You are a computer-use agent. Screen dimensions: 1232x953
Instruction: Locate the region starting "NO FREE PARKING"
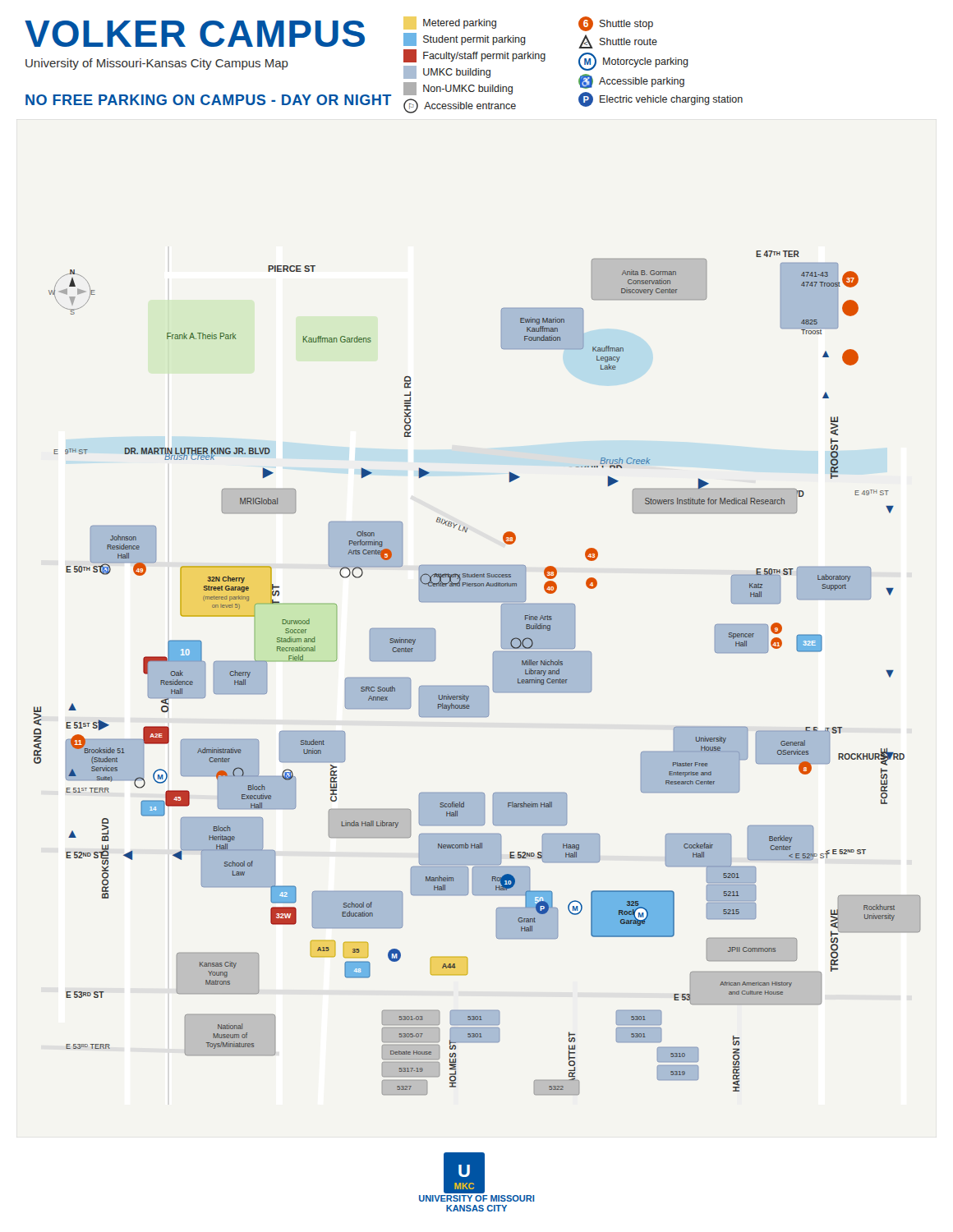(208, 100)
